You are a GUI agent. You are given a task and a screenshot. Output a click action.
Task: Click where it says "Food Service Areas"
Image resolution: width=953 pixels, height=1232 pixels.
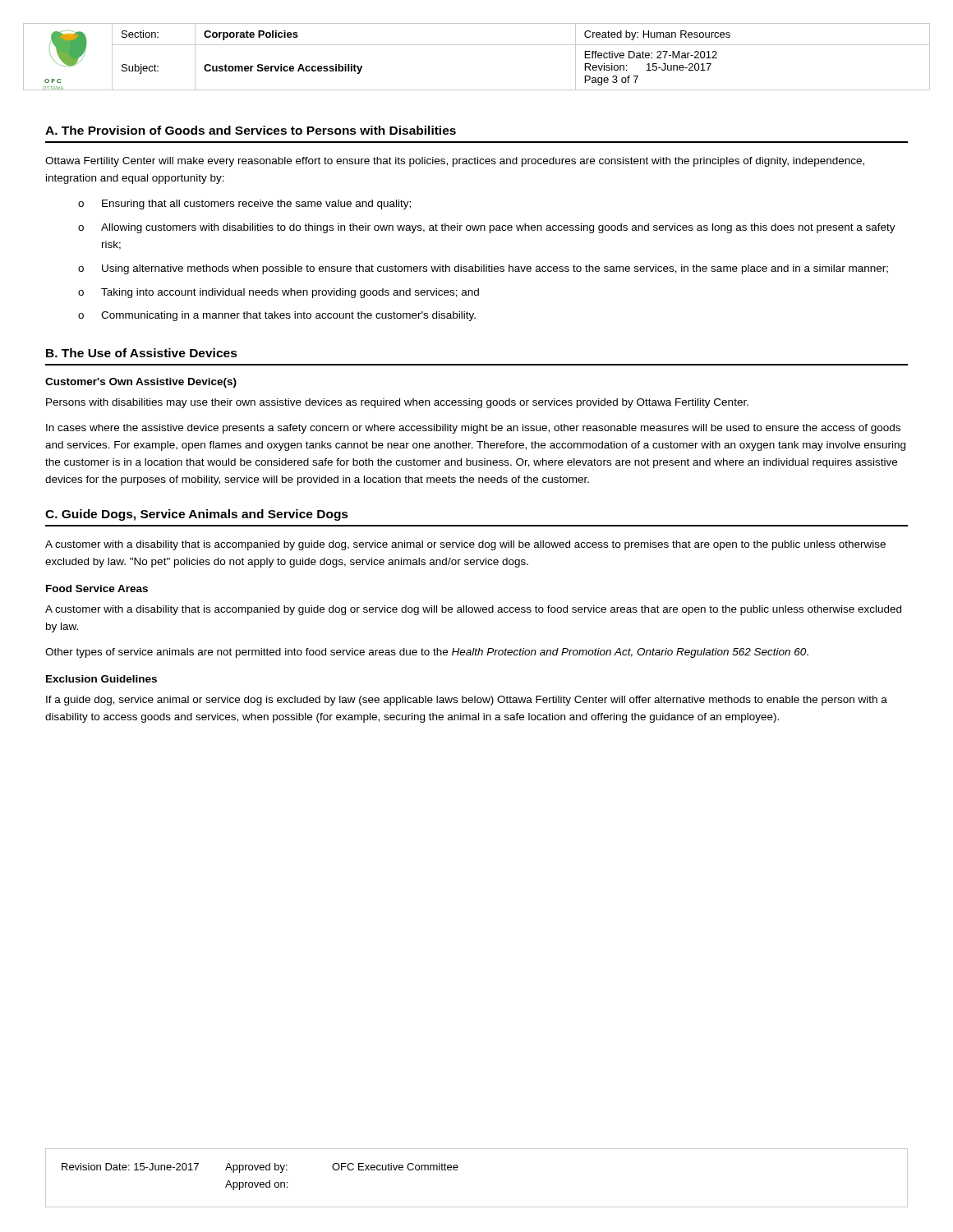[x=97, y=588]
